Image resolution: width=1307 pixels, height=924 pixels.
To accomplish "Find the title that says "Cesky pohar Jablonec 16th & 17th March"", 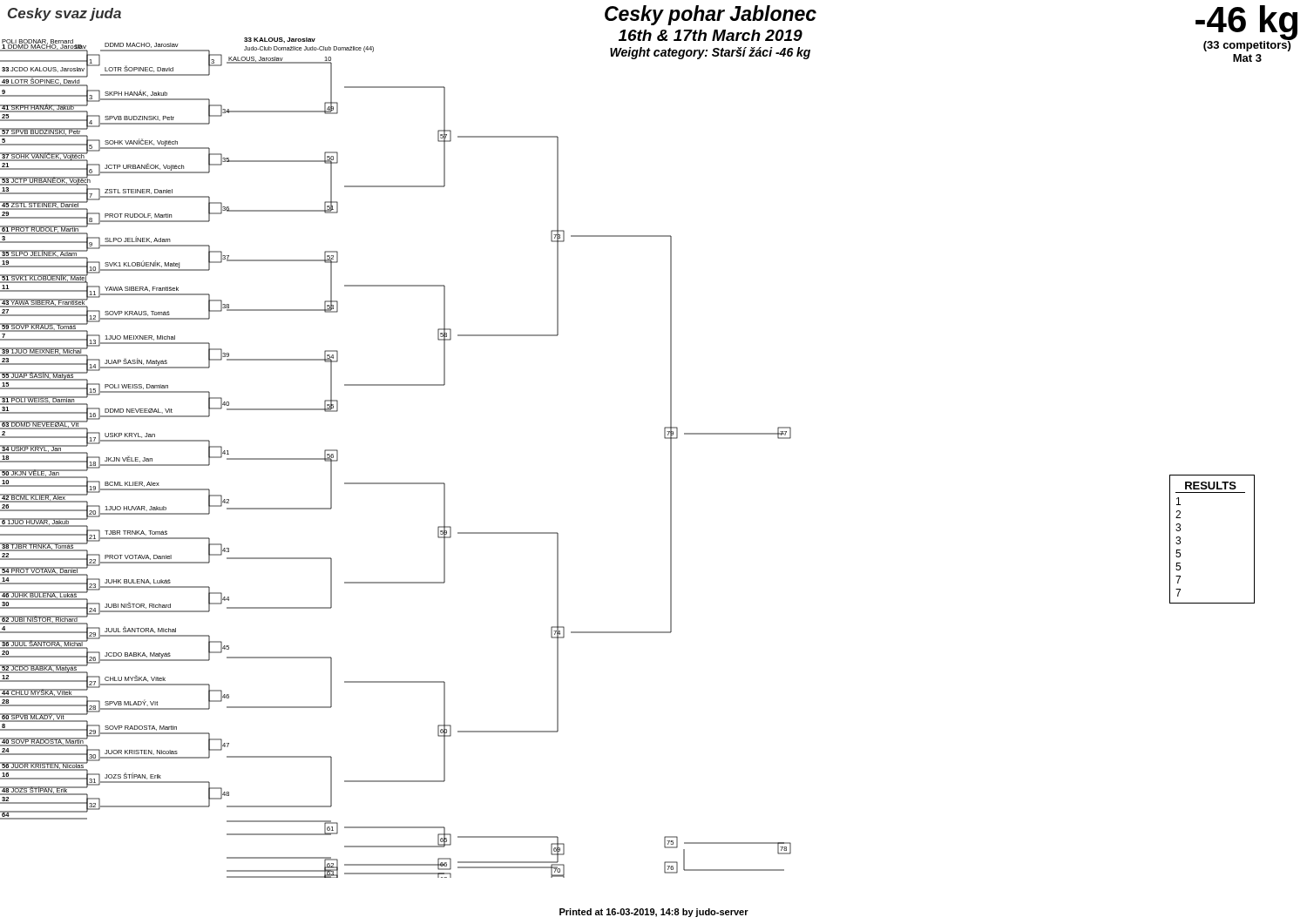I will (710, 31).
